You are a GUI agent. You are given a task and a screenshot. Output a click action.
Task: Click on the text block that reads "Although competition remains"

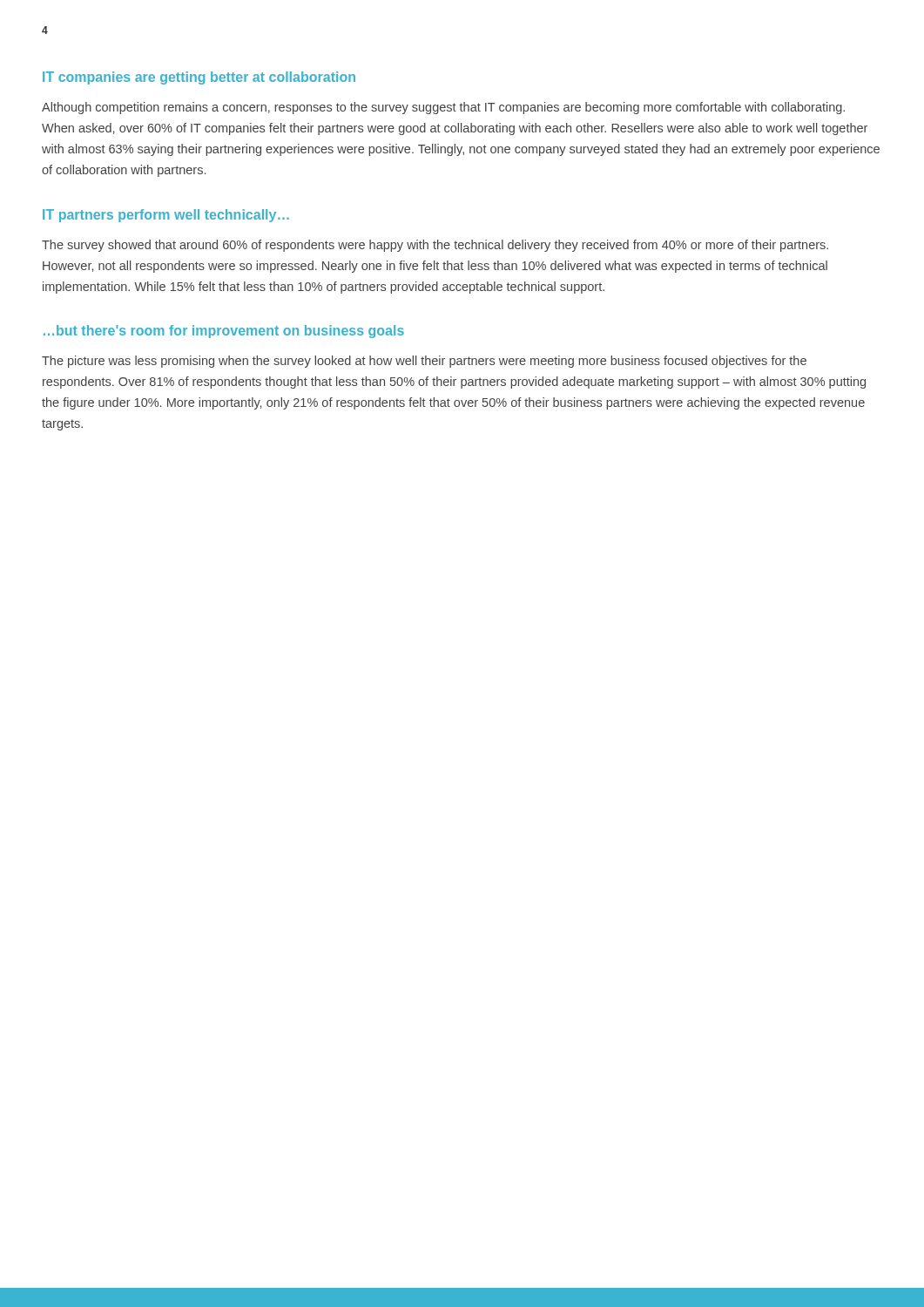[461, 138]
